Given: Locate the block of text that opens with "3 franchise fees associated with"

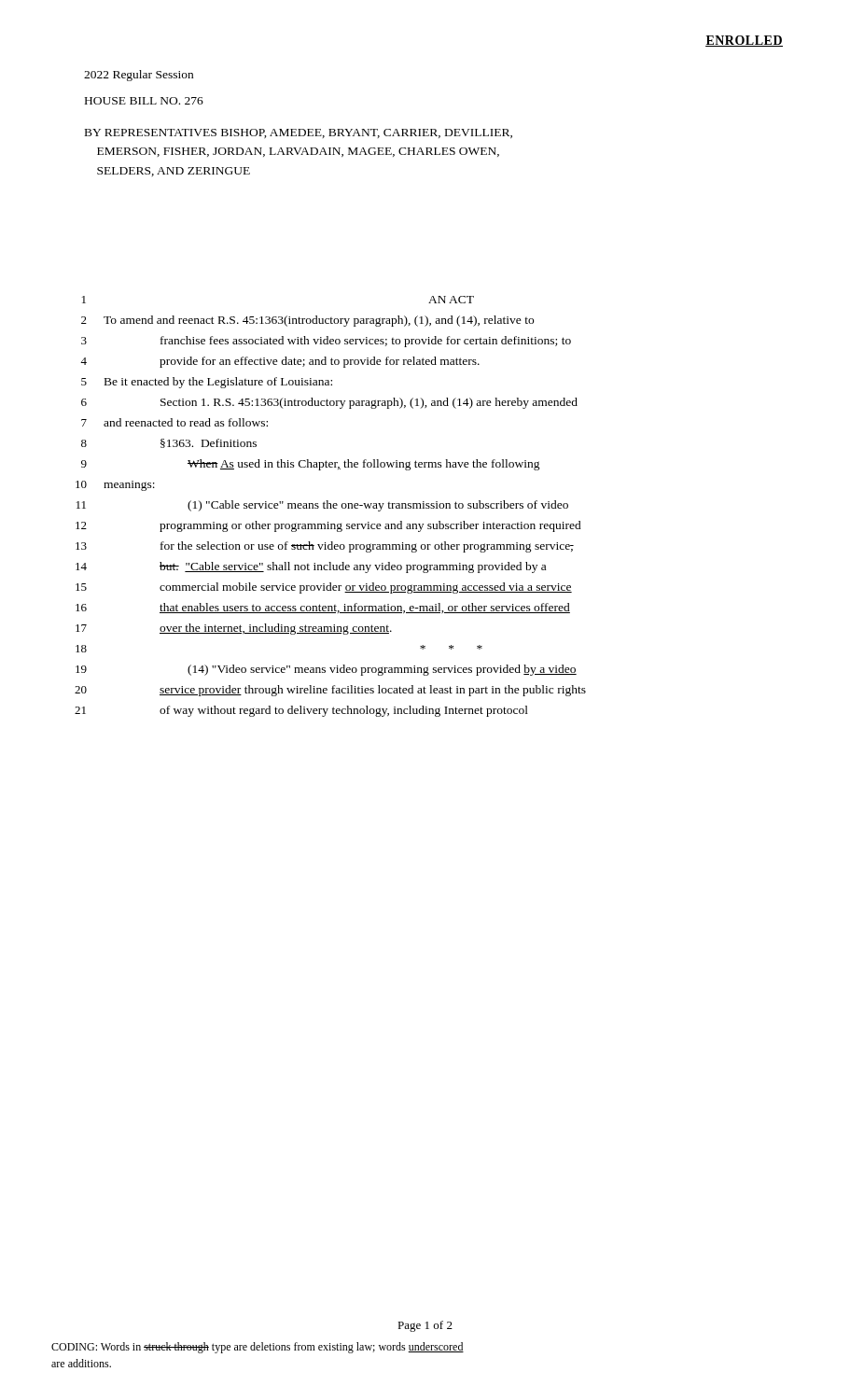Looking at the screenshot, I should pyautogui.click(x=425, y=341).
